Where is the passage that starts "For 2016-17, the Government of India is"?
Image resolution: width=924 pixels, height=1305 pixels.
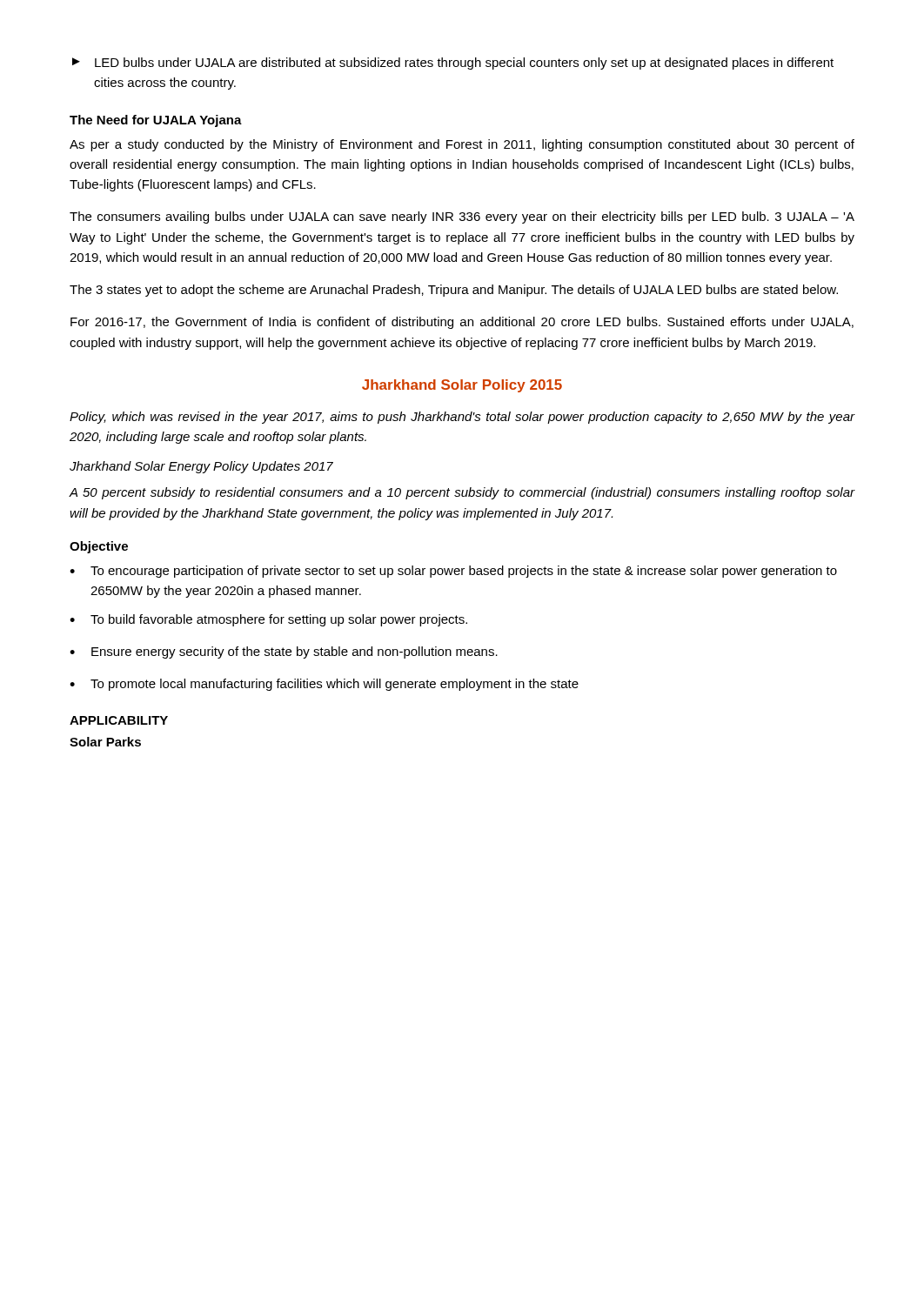point(462,332)
